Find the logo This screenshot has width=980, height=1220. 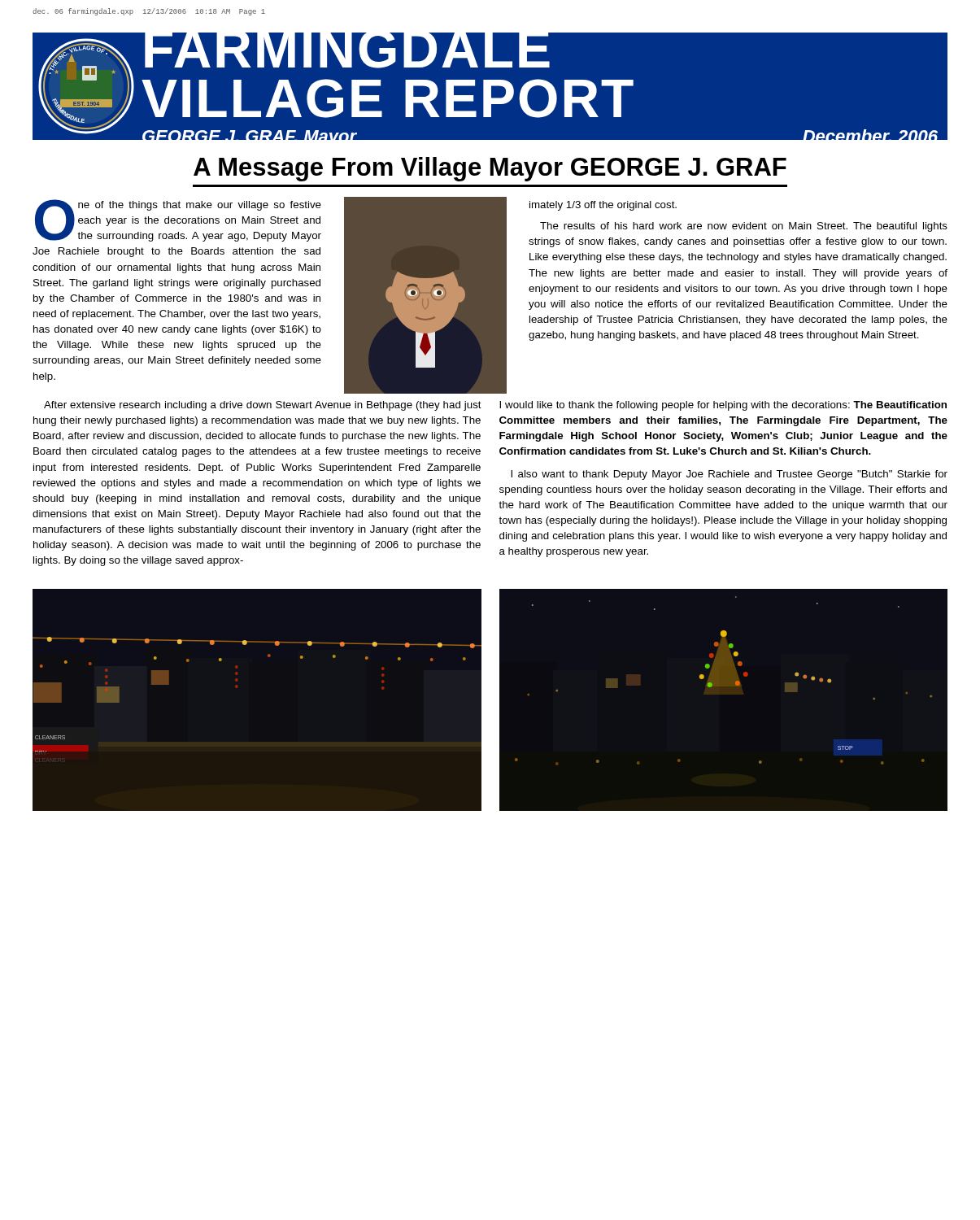[x=86, y=86]
